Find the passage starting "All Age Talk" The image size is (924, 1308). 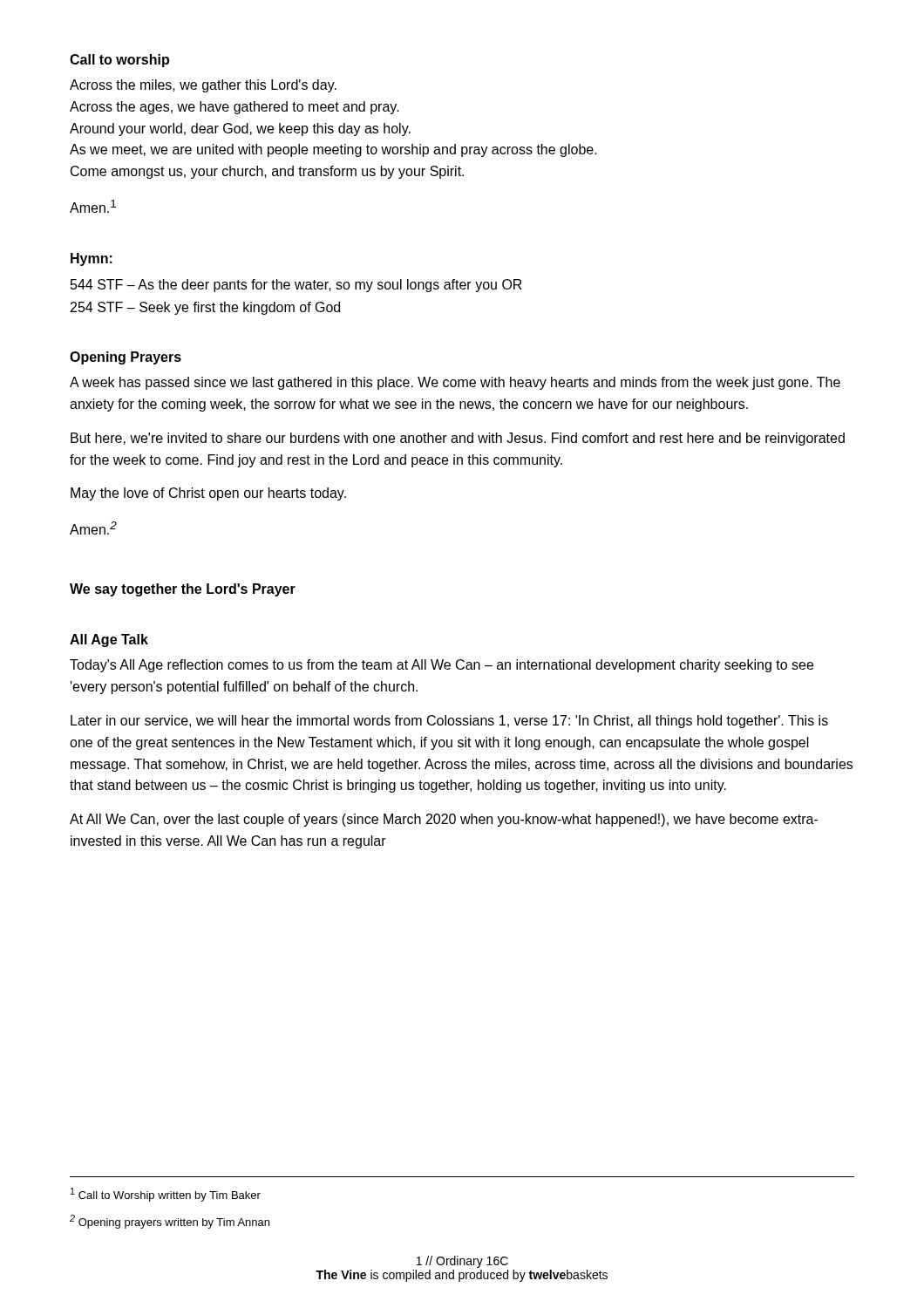109,640
